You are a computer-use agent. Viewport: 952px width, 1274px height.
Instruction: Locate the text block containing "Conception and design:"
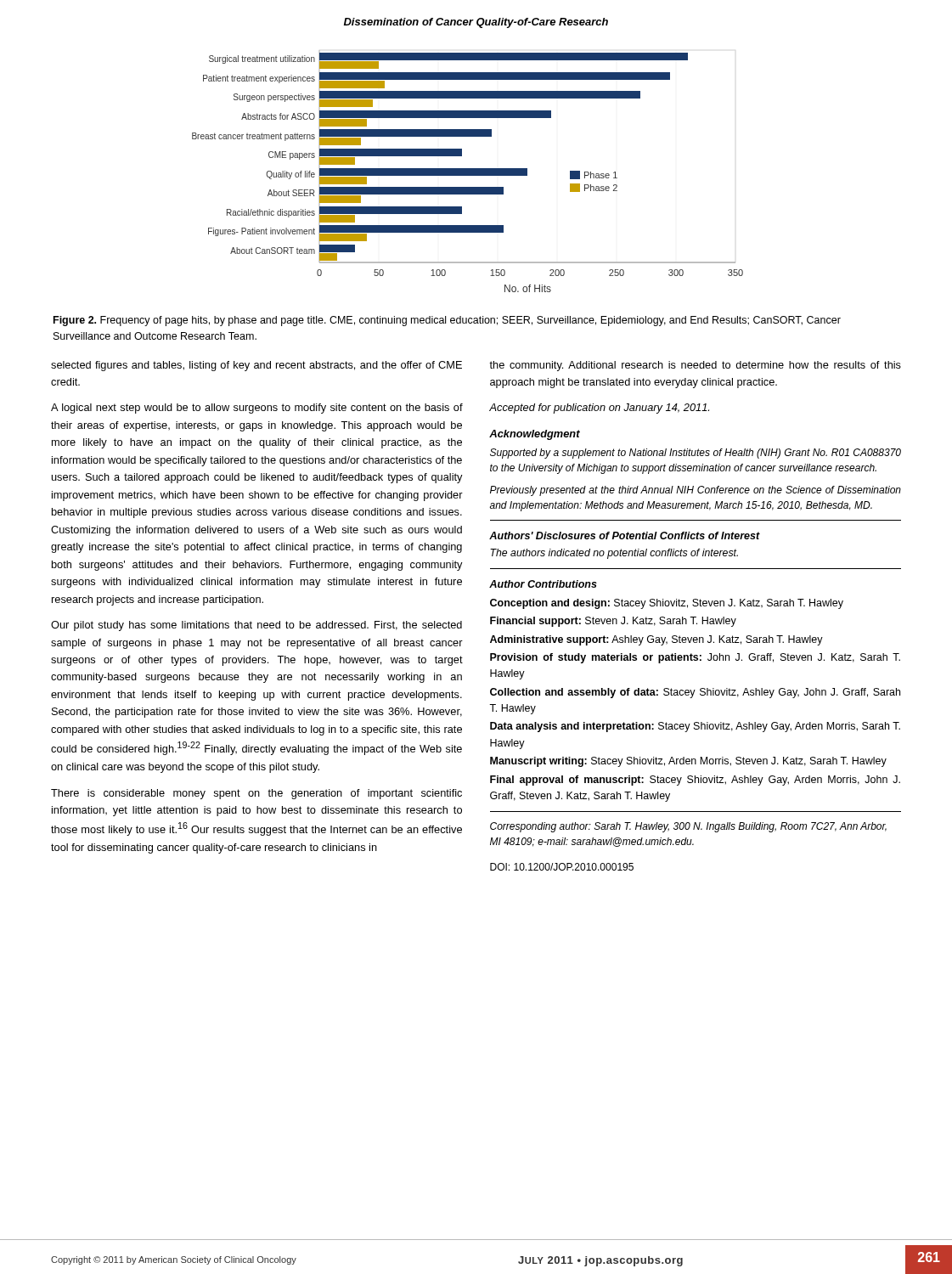coord(695,700)
